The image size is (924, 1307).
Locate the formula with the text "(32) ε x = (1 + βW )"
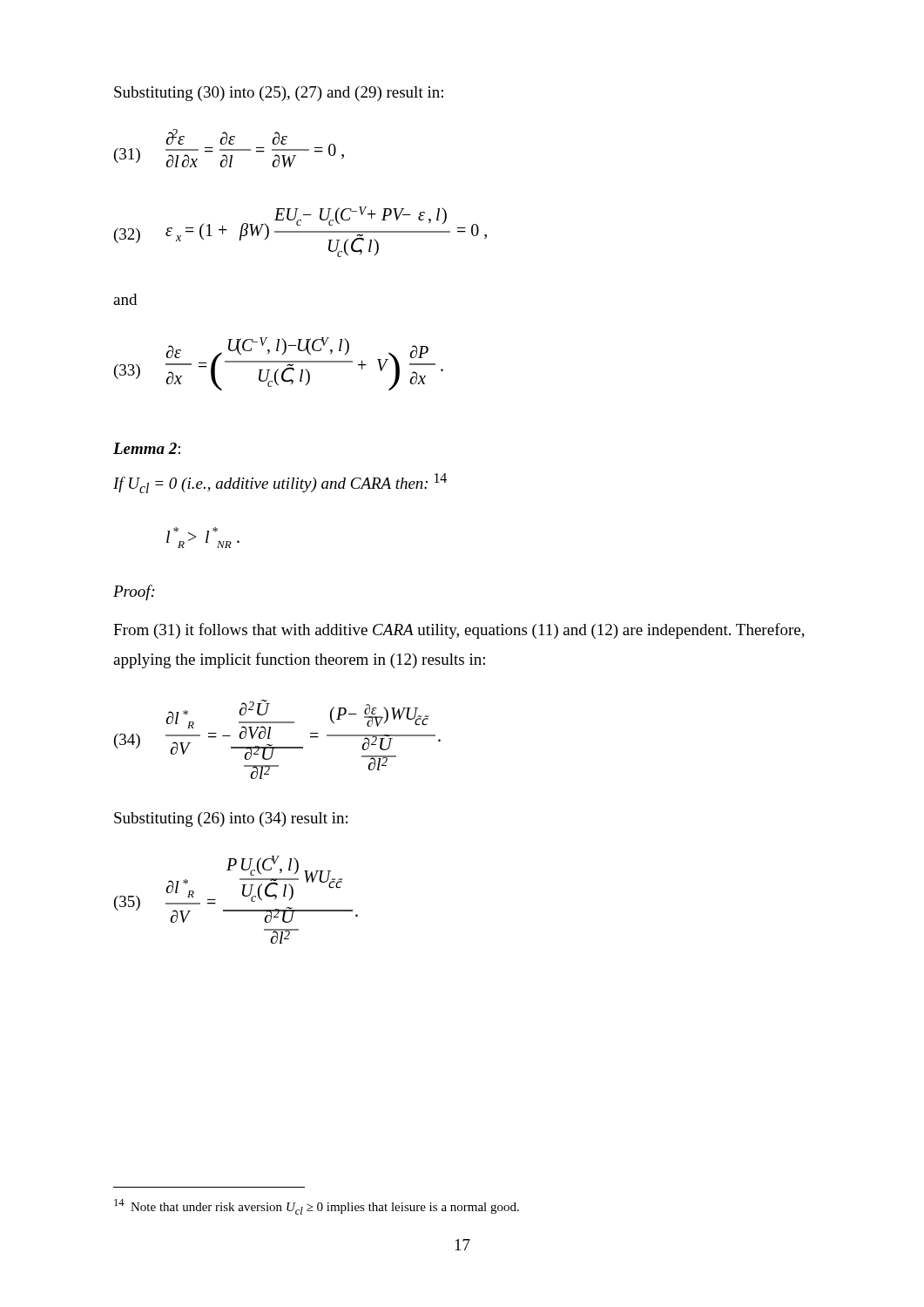point(462,234)
